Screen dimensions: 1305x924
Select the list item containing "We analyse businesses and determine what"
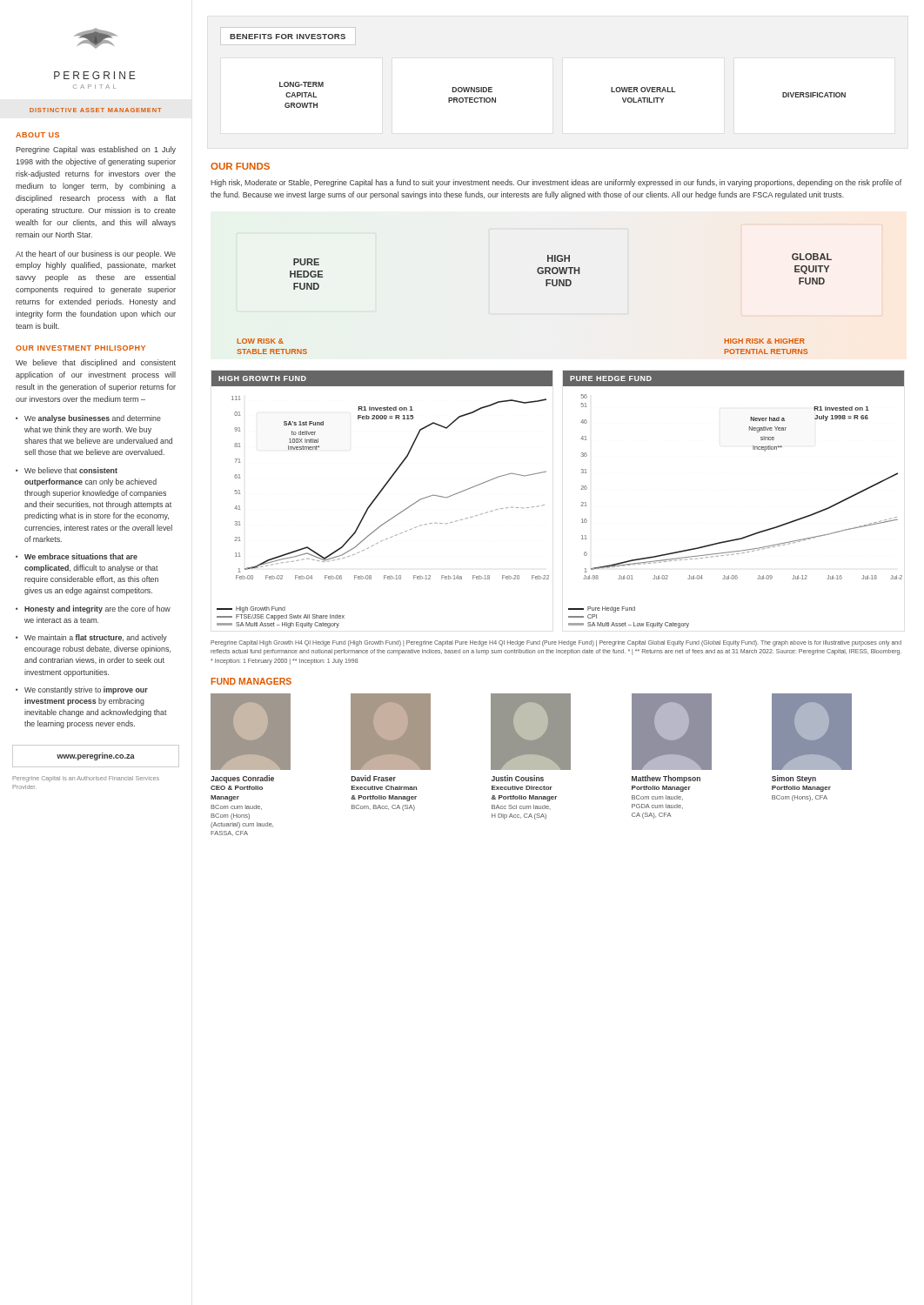(x=99, y=435)
